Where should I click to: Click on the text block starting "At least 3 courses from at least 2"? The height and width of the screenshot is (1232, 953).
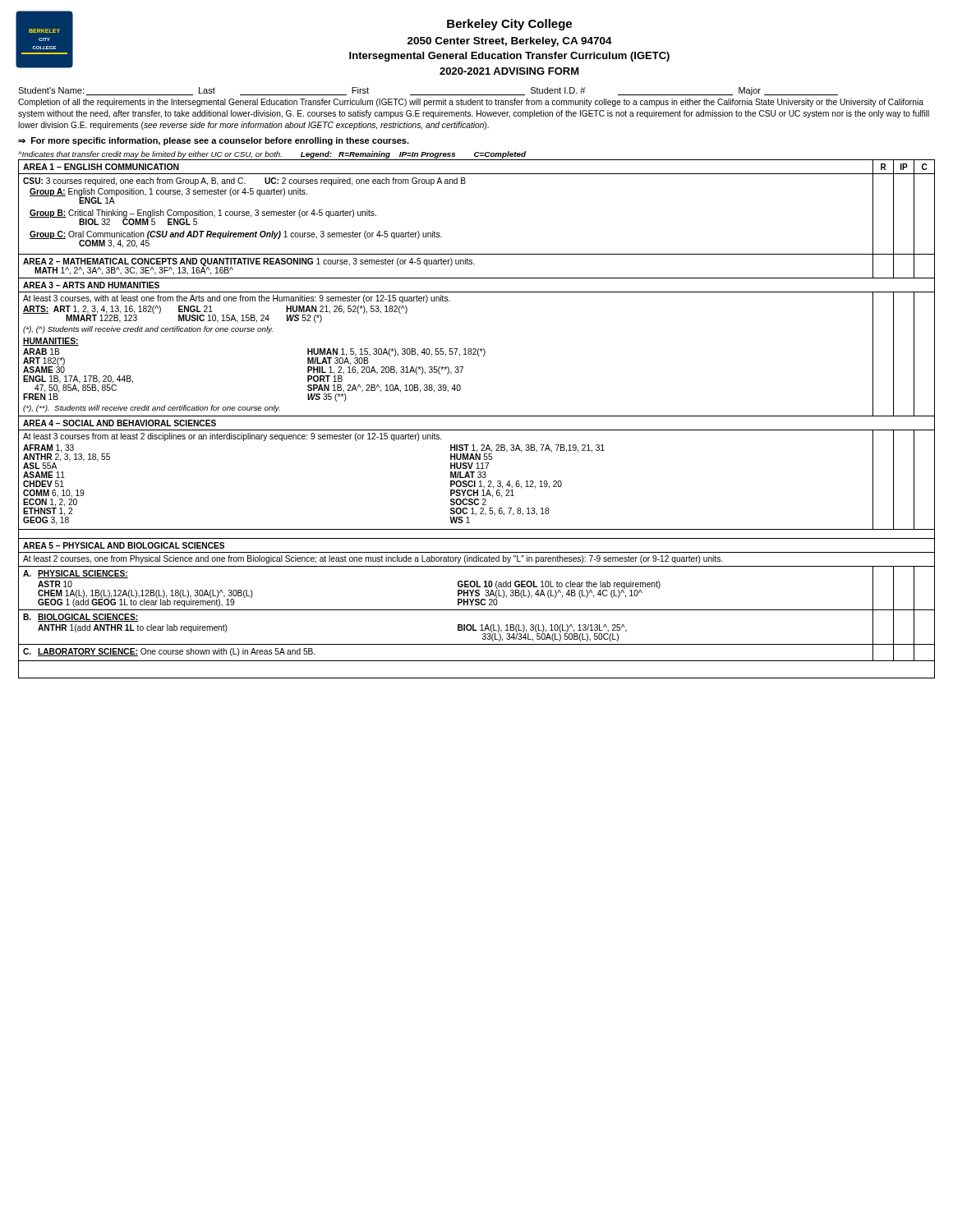[446, 479]
